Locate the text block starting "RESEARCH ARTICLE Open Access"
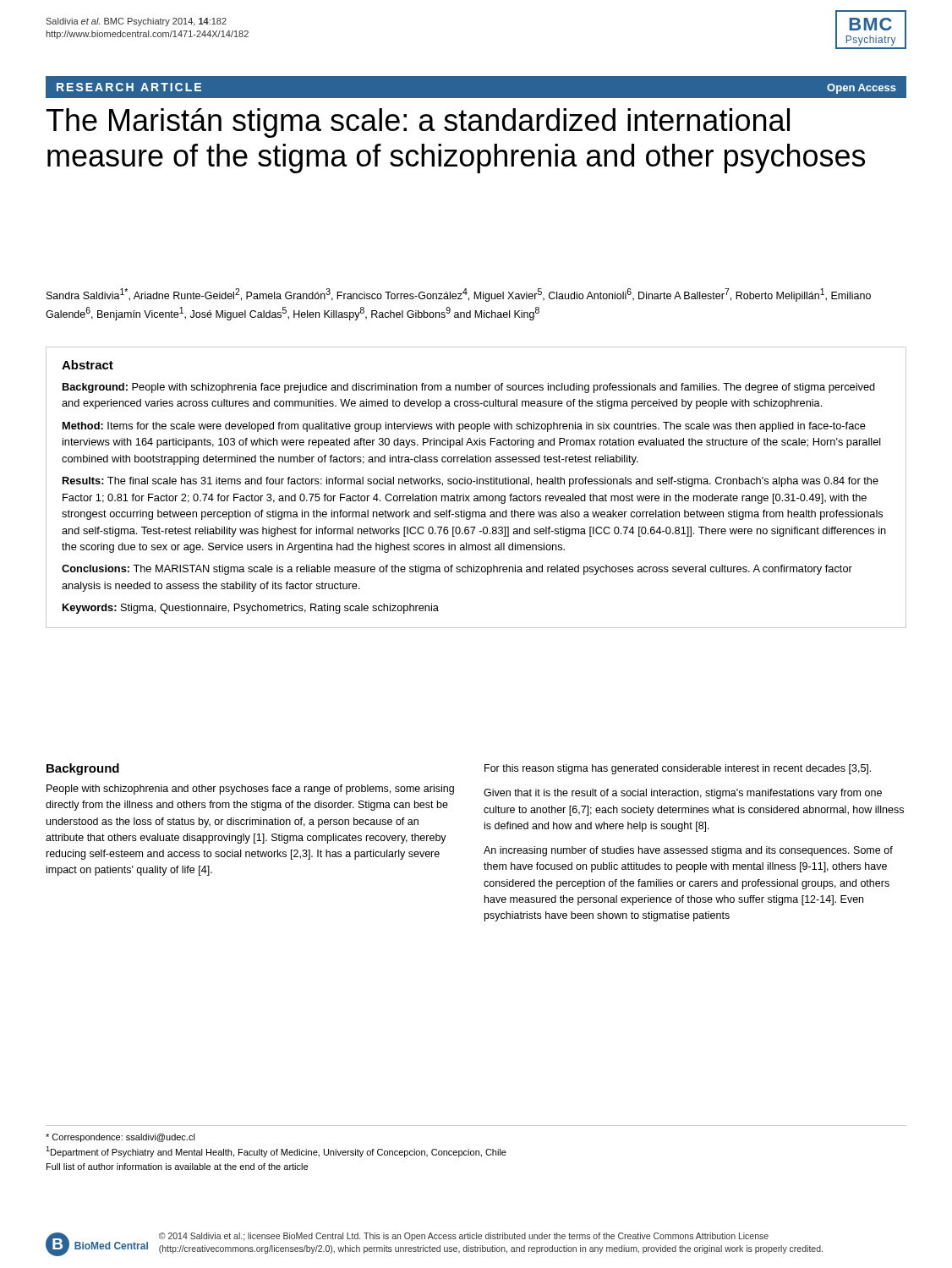Image resolution: width=952 pixels, height=1268 pixels. coord(476,87)
